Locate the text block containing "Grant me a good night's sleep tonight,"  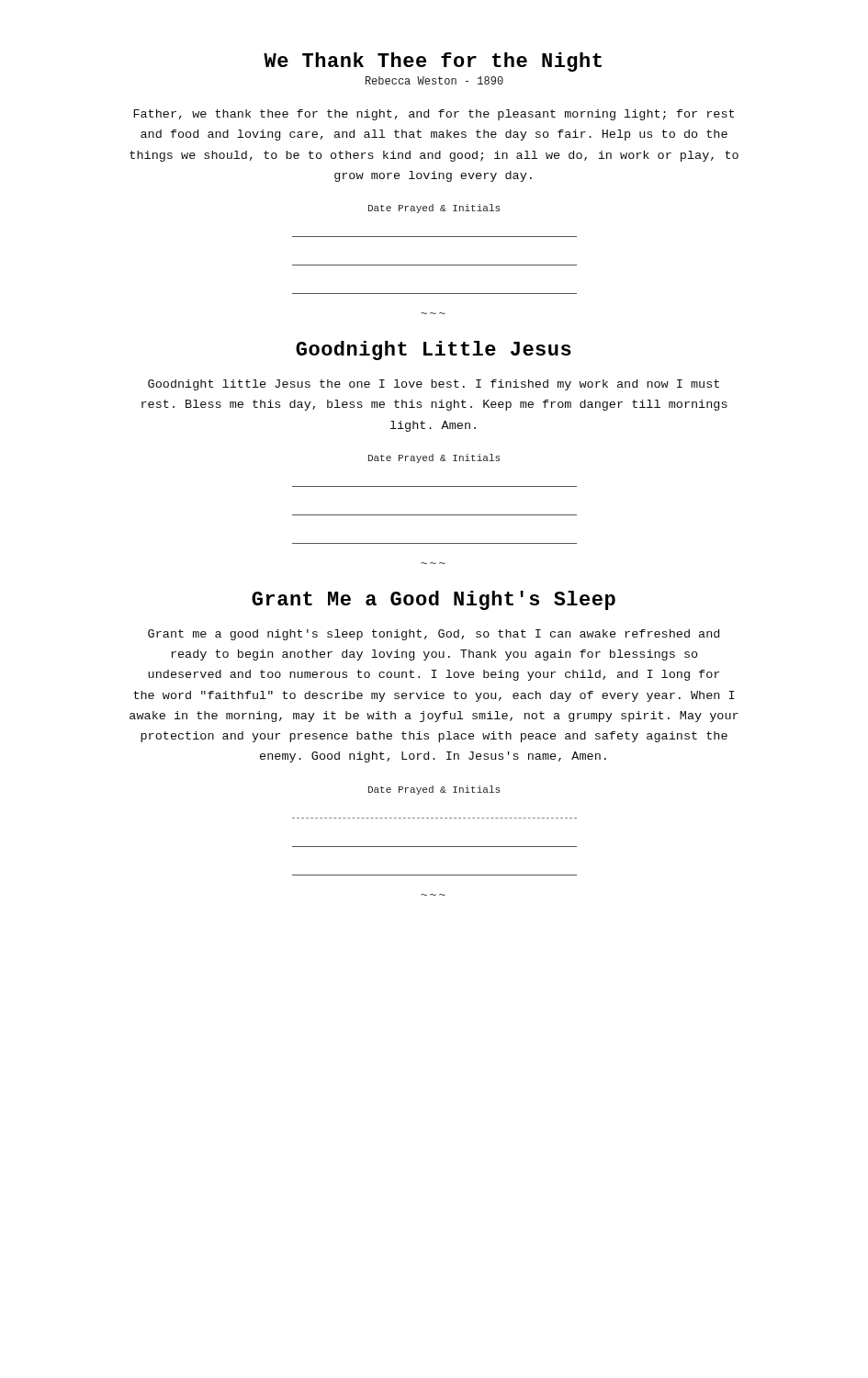[434, 696]
